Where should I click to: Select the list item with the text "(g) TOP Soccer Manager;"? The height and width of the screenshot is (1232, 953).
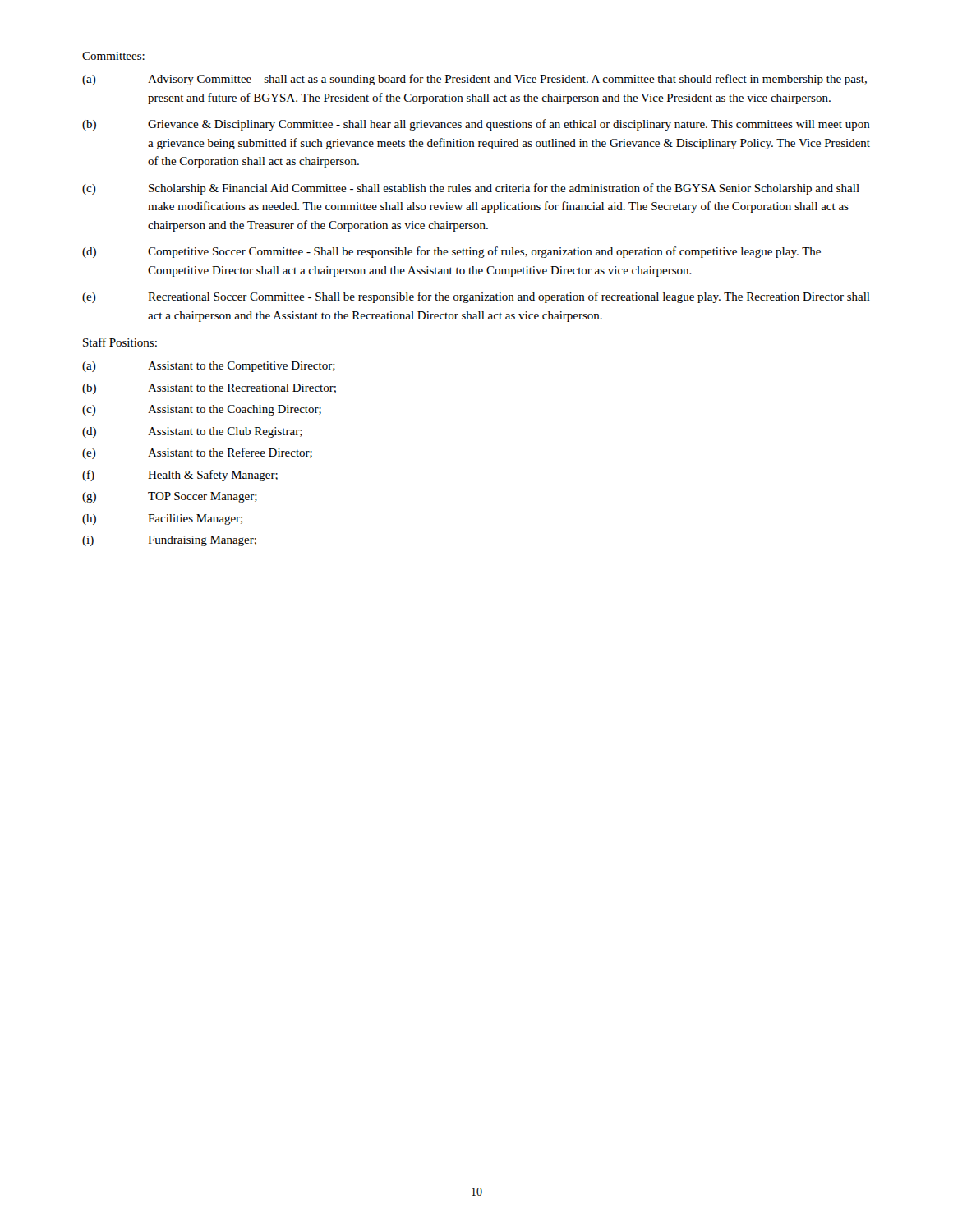(x=170, y=497)
